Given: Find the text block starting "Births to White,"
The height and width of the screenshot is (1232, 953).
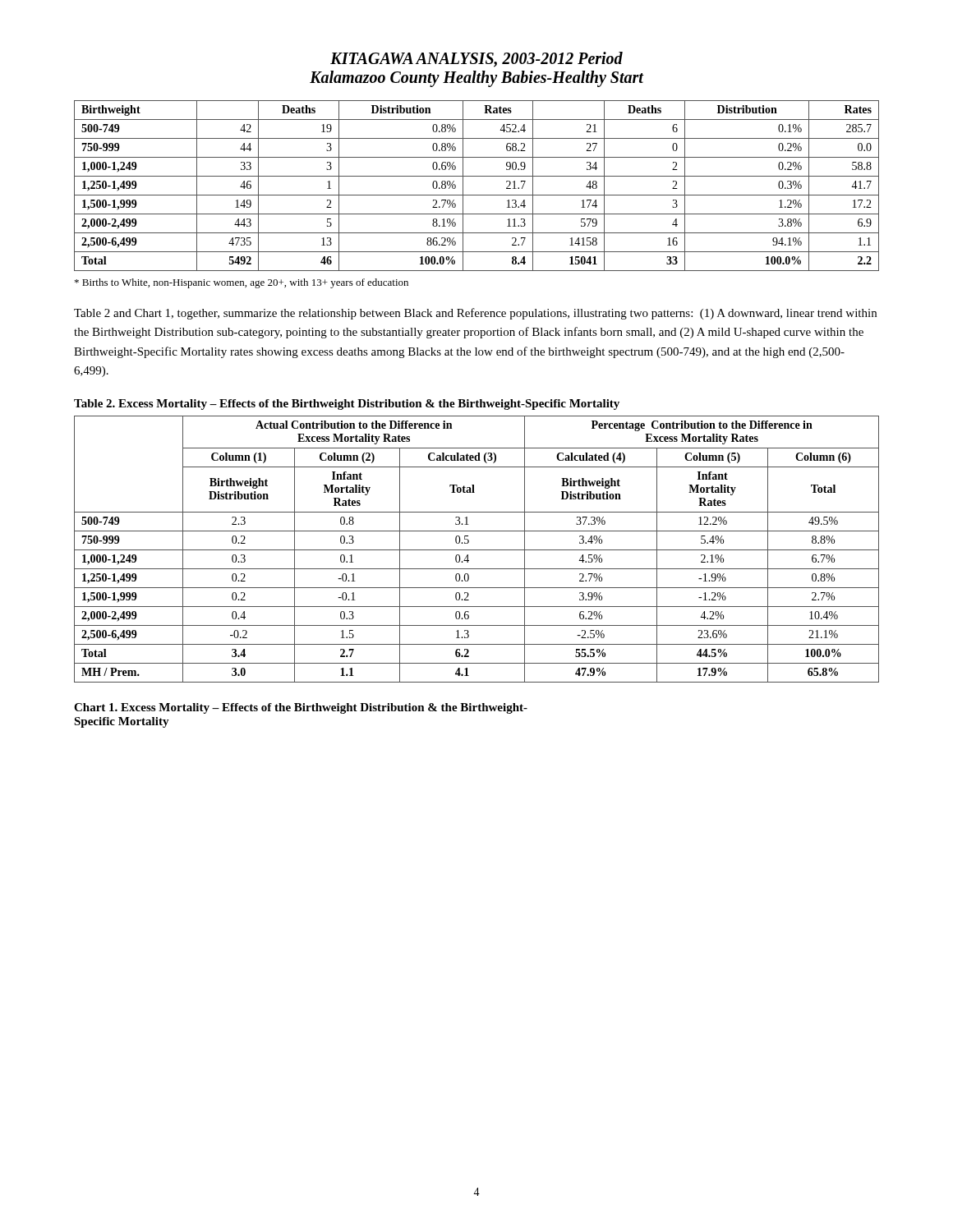Looking at the screenshot, I should pos(241,282).
